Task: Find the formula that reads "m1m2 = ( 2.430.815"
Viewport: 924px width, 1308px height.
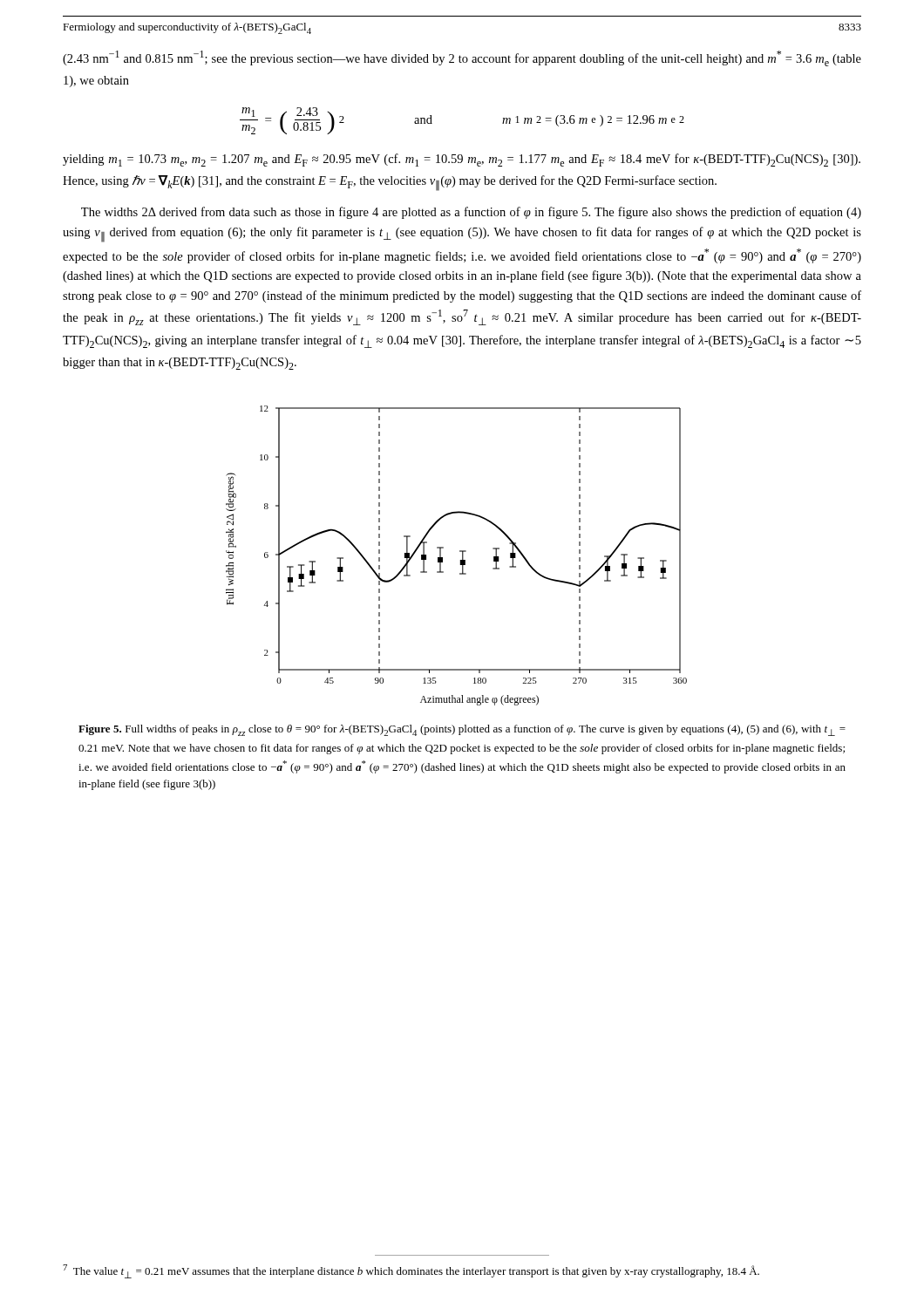Action: (x=283, y=121)
